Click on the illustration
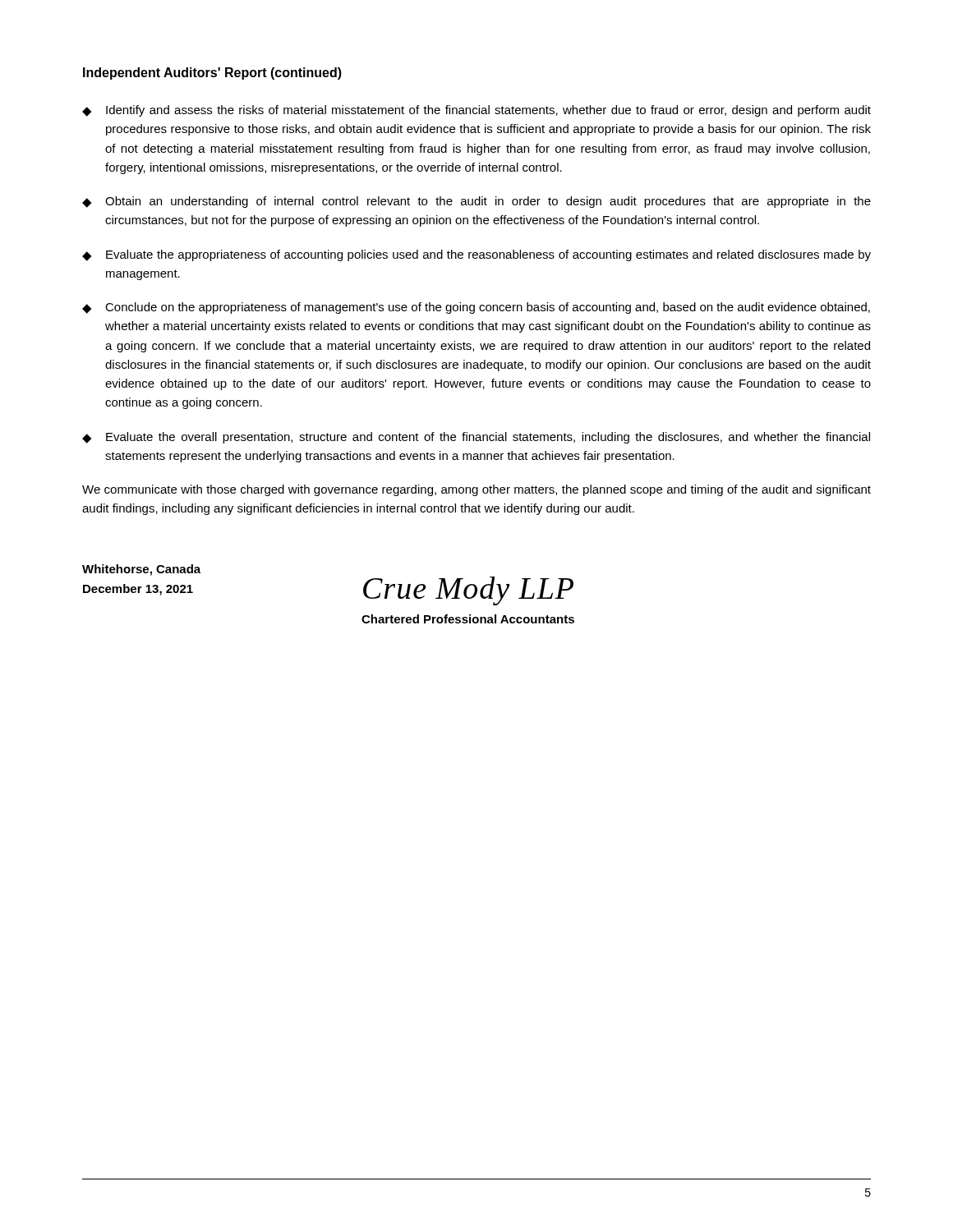This screenshot has width=953, height=1232. click(x=476, y=584)
